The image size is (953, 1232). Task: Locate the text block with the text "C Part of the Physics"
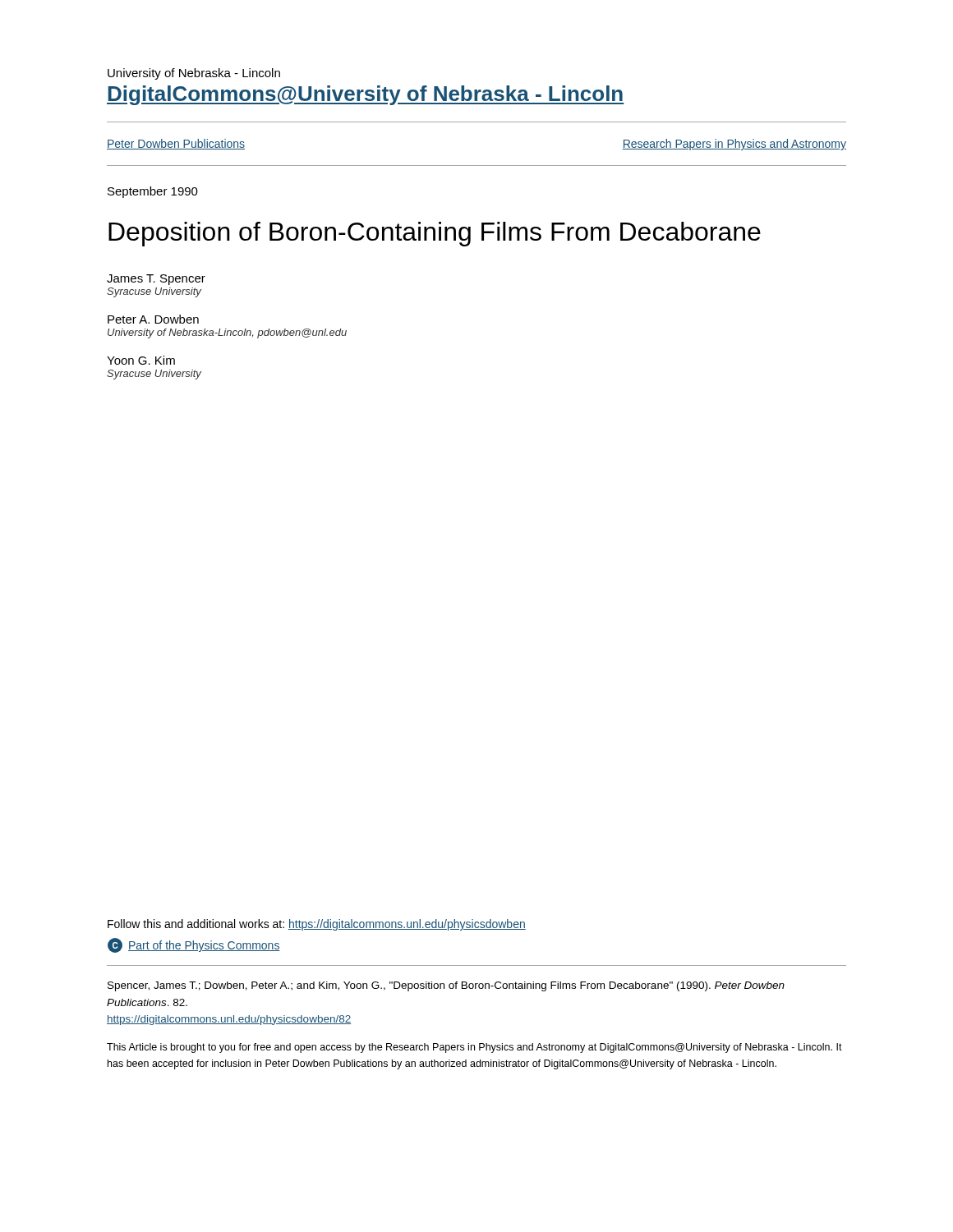[x=193, y=946]
